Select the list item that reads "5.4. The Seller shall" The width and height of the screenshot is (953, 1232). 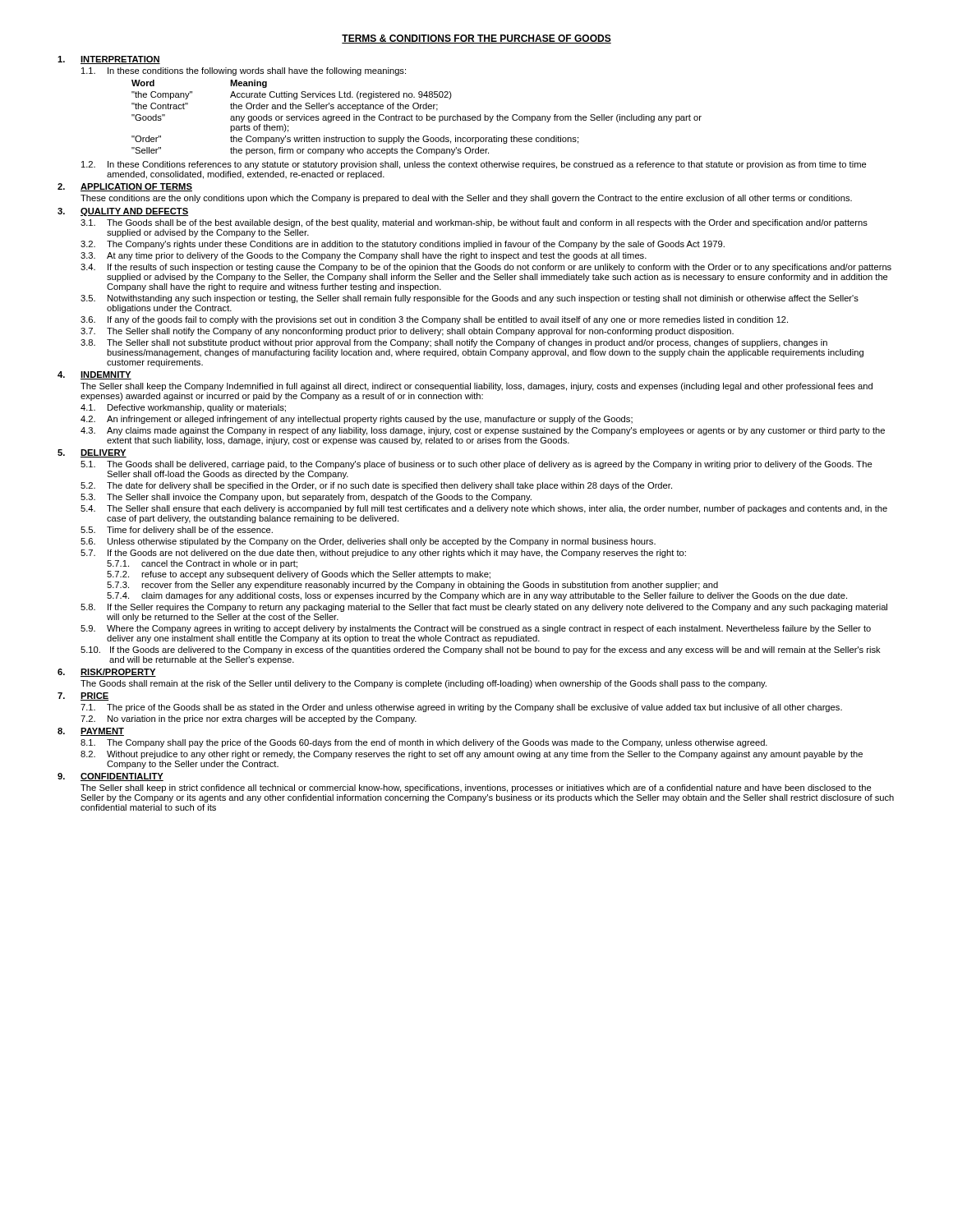[488, 513]
